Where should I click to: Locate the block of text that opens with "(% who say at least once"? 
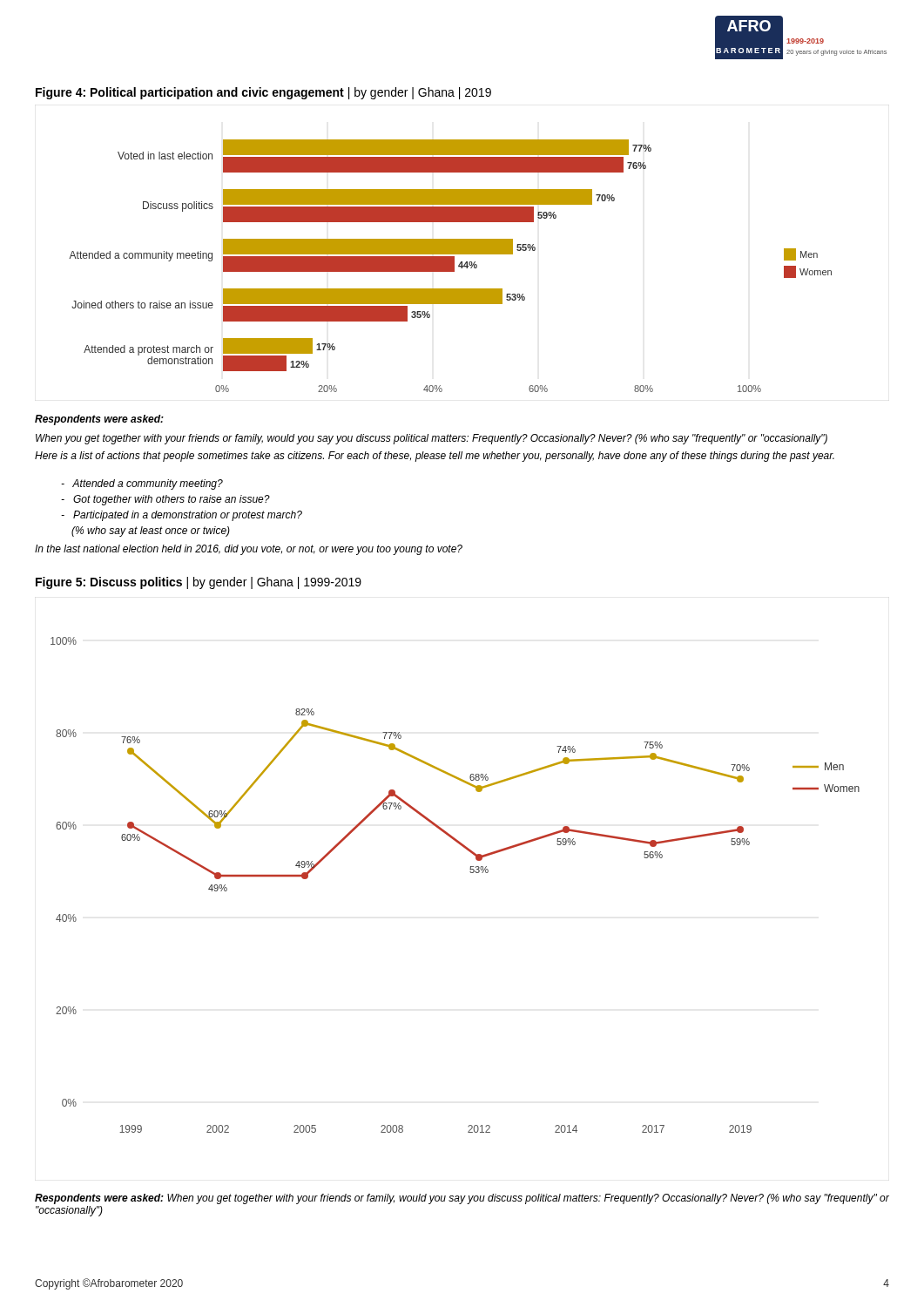151,531
